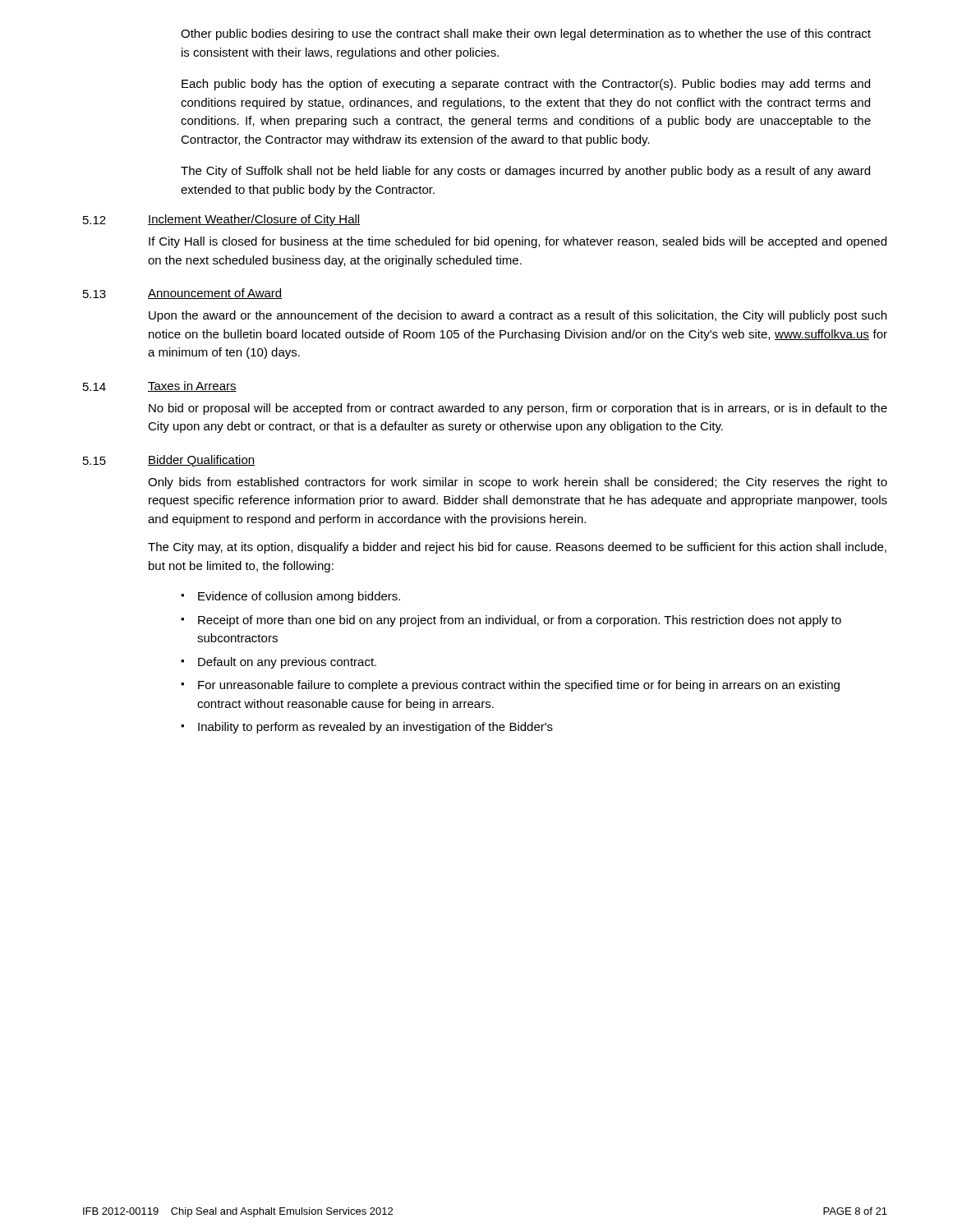Select the region starting "If City Hall"
Screen dimensions: 1232x953
tap(518, 250)
